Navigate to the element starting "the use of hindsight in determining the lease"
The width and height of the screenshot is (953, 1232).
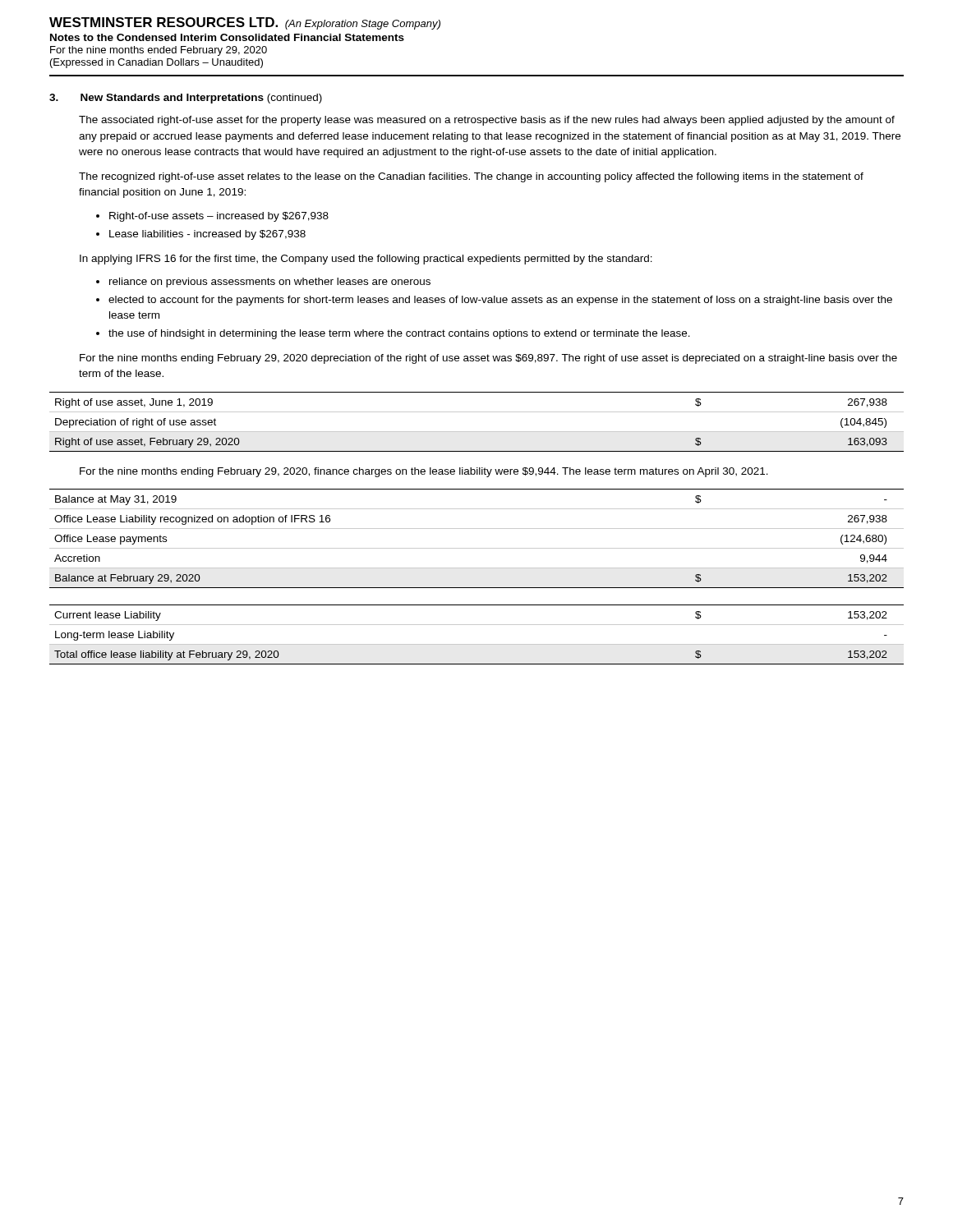tap(399, 333)
